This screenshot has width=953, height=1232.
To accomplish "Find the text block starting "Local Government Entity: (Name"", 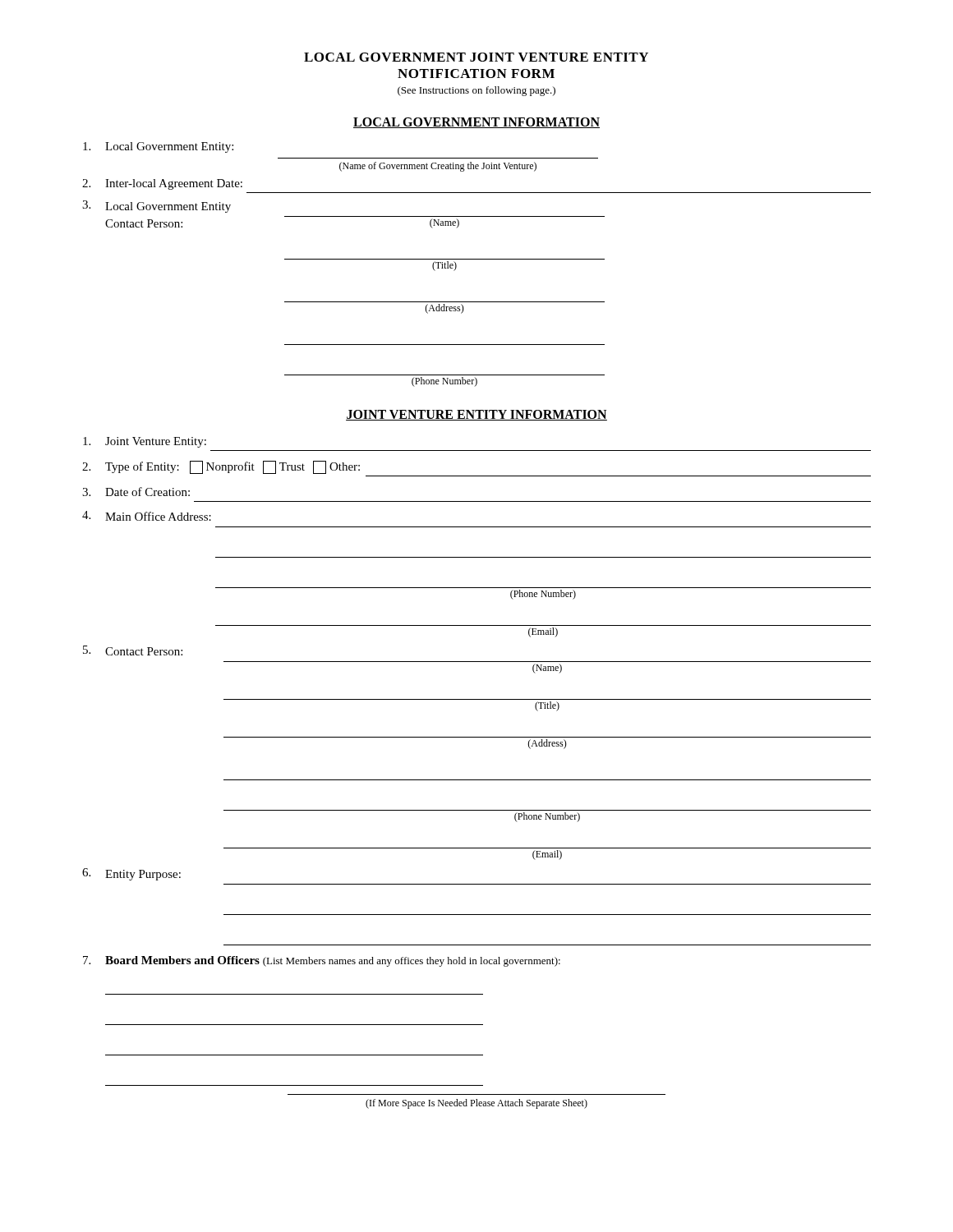I will tap(476, 156).
